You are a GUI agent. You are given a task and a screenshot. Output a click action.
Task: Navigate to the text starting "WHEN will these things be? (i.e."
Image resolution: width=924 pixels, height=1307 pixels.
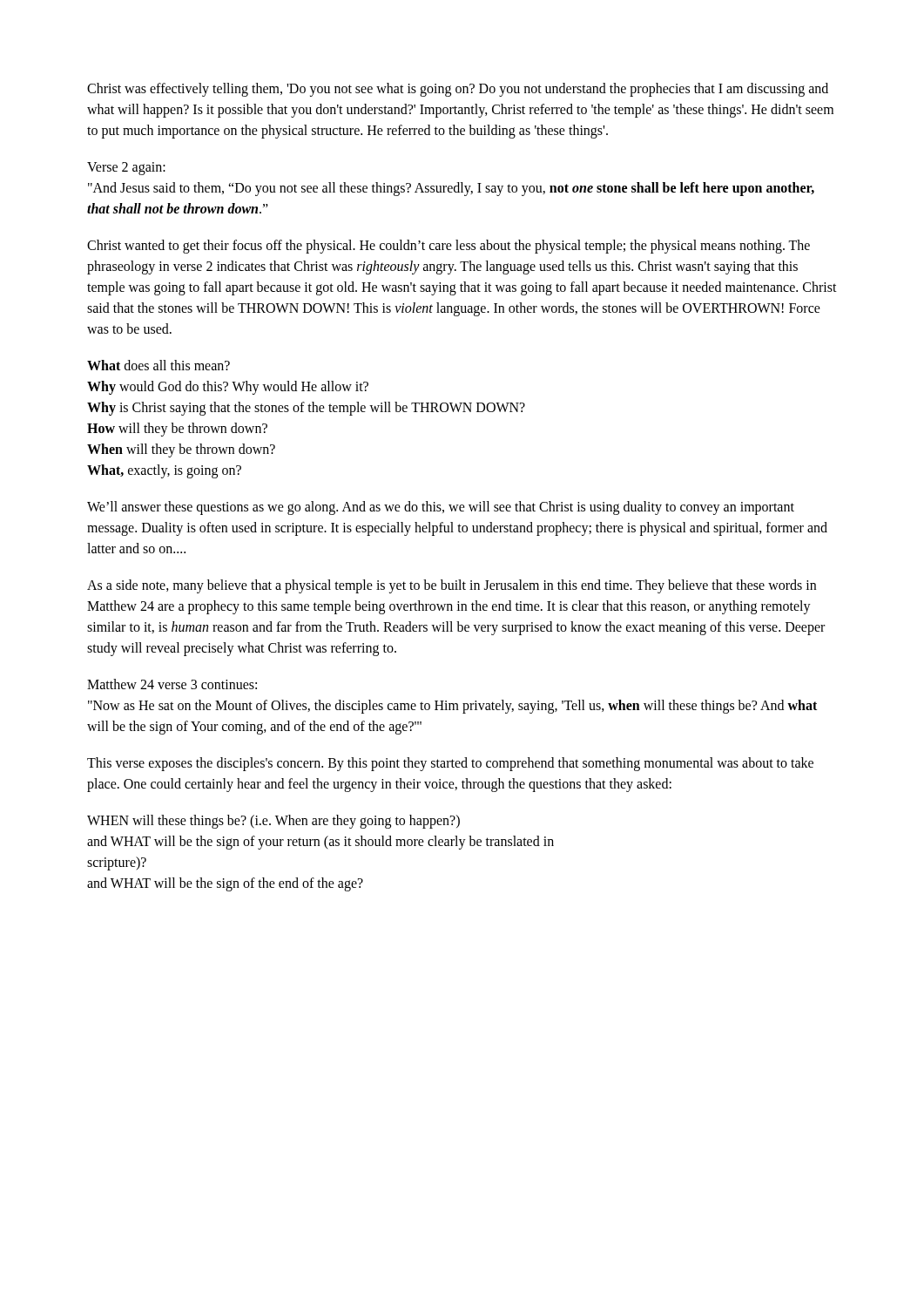pyautogui.click(x=462, y=852)
